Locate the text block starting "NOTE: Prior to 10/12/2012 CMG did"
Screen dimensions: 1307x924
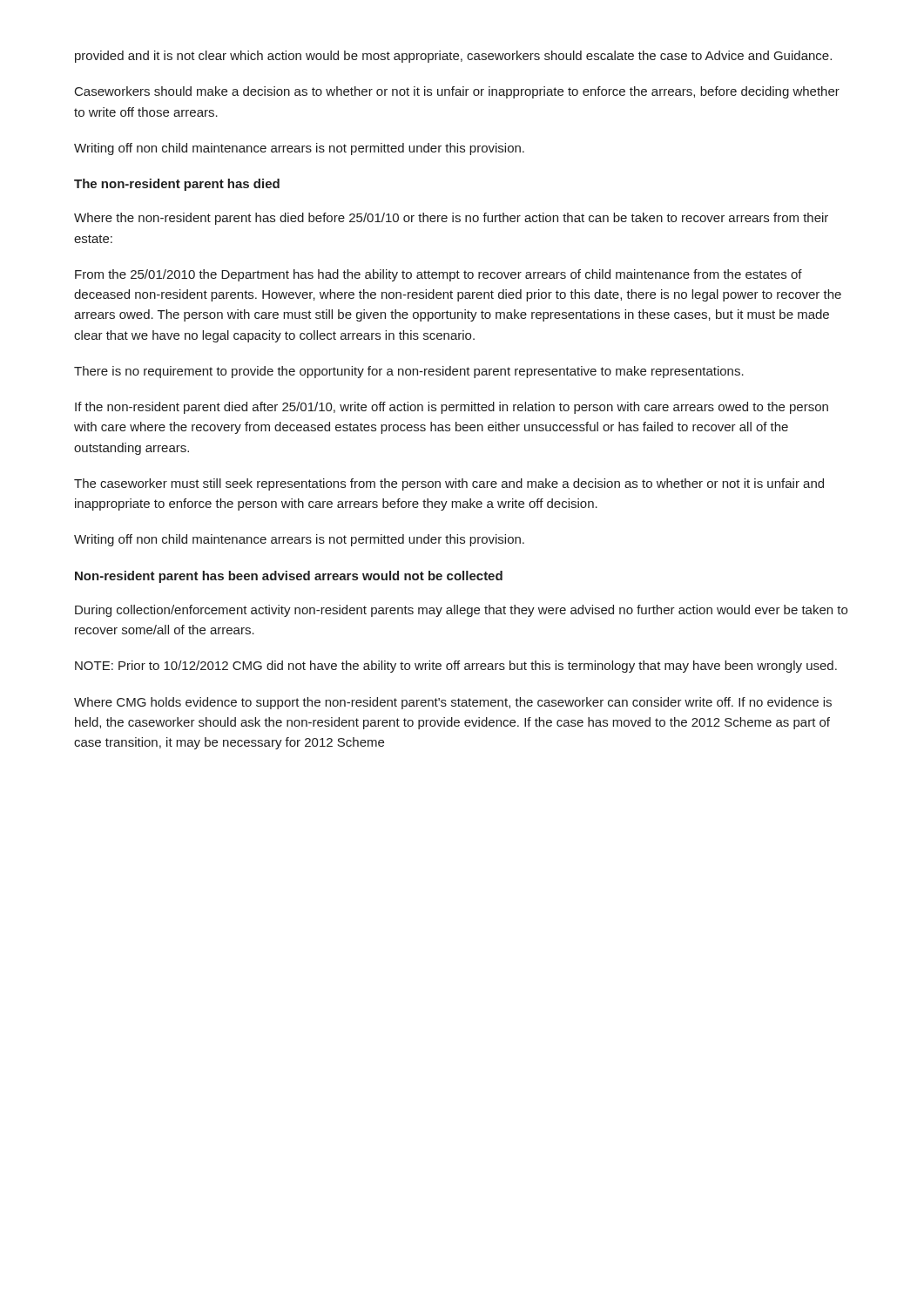456,665
